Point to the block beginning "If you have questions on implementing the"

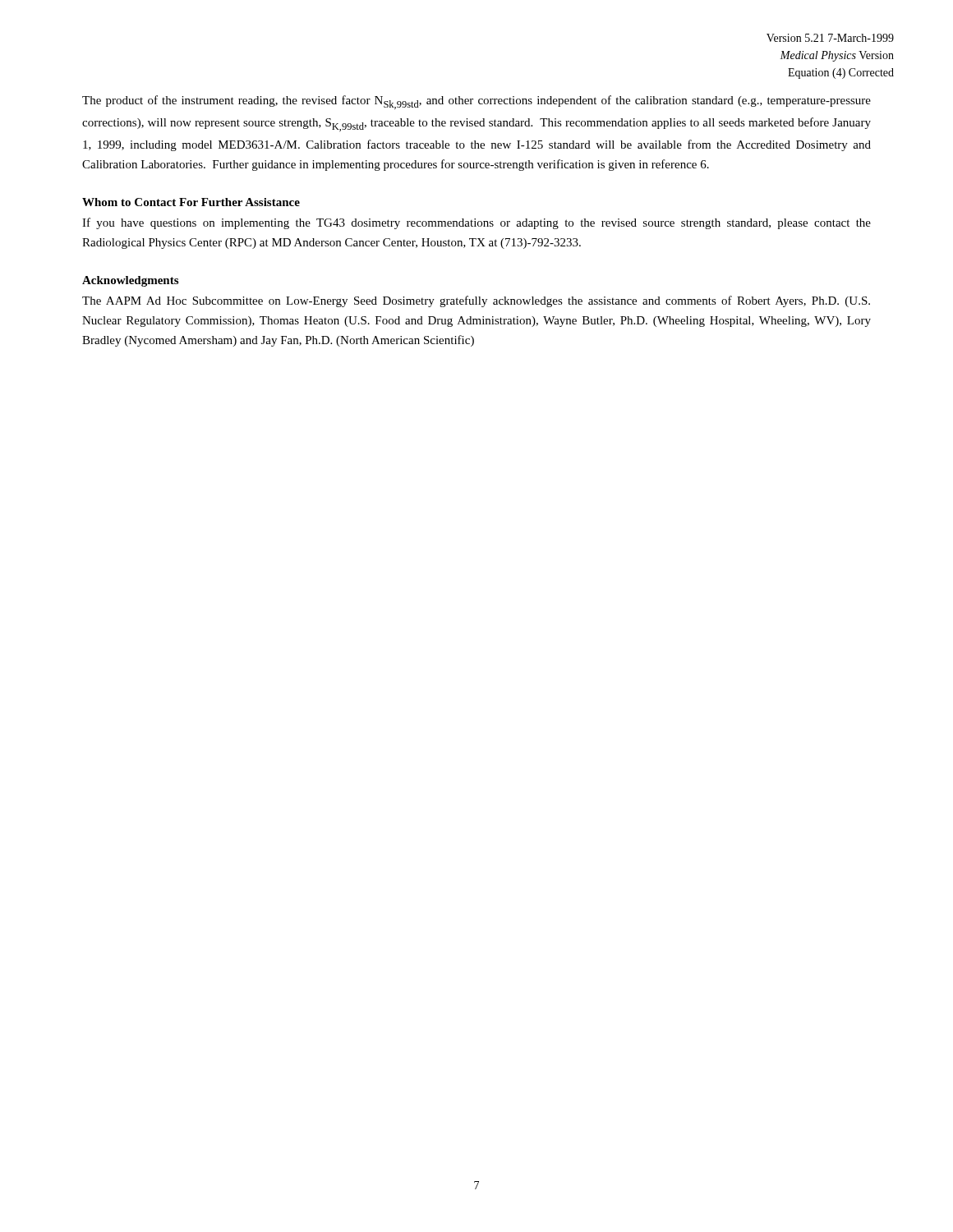tap(476, 232)
